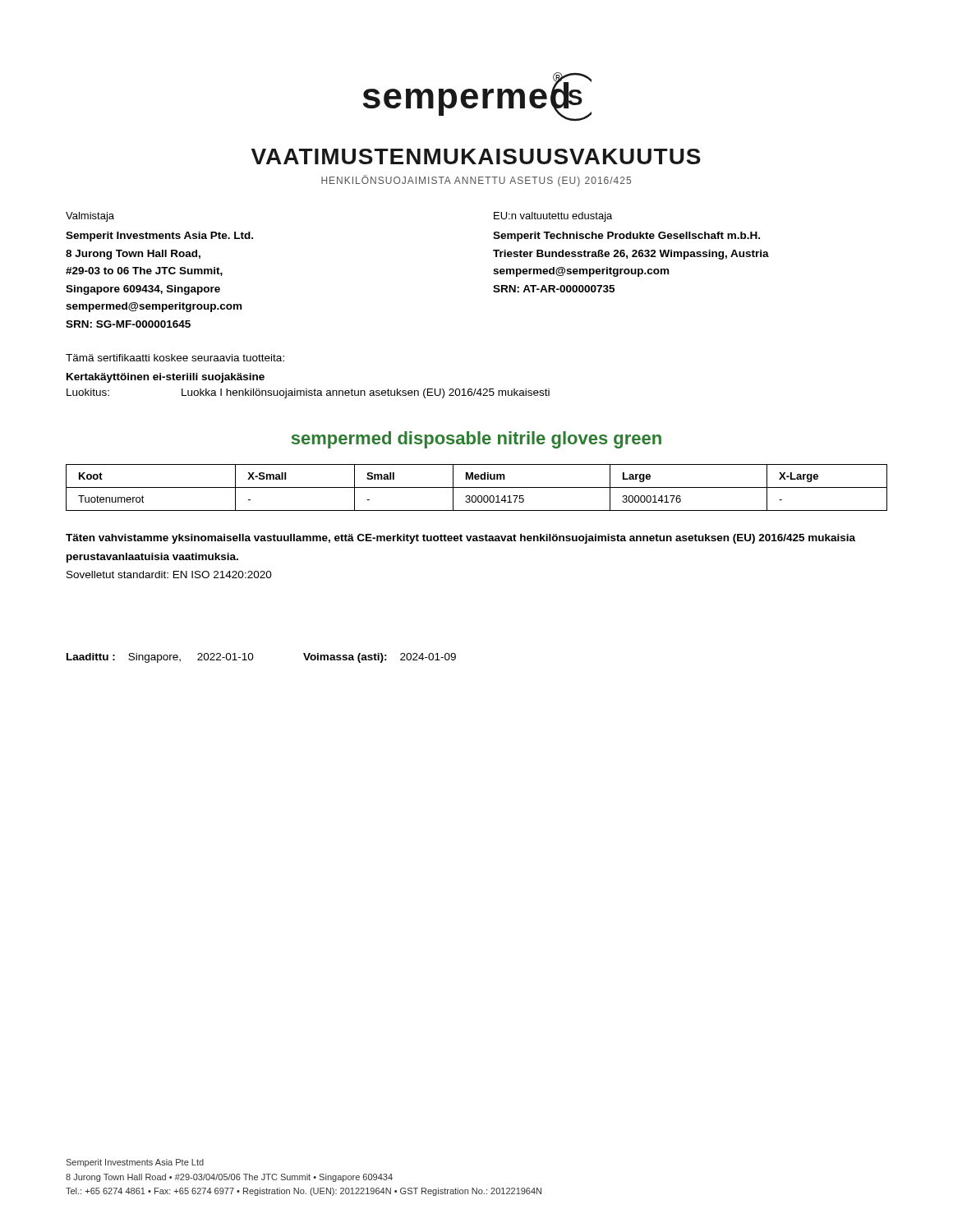This screenshot has height=1232, width=953.
Task: Select the text block that reads "Semperit Investments Asia Pte. Ltd."
Action: click(x=160, y=280)
